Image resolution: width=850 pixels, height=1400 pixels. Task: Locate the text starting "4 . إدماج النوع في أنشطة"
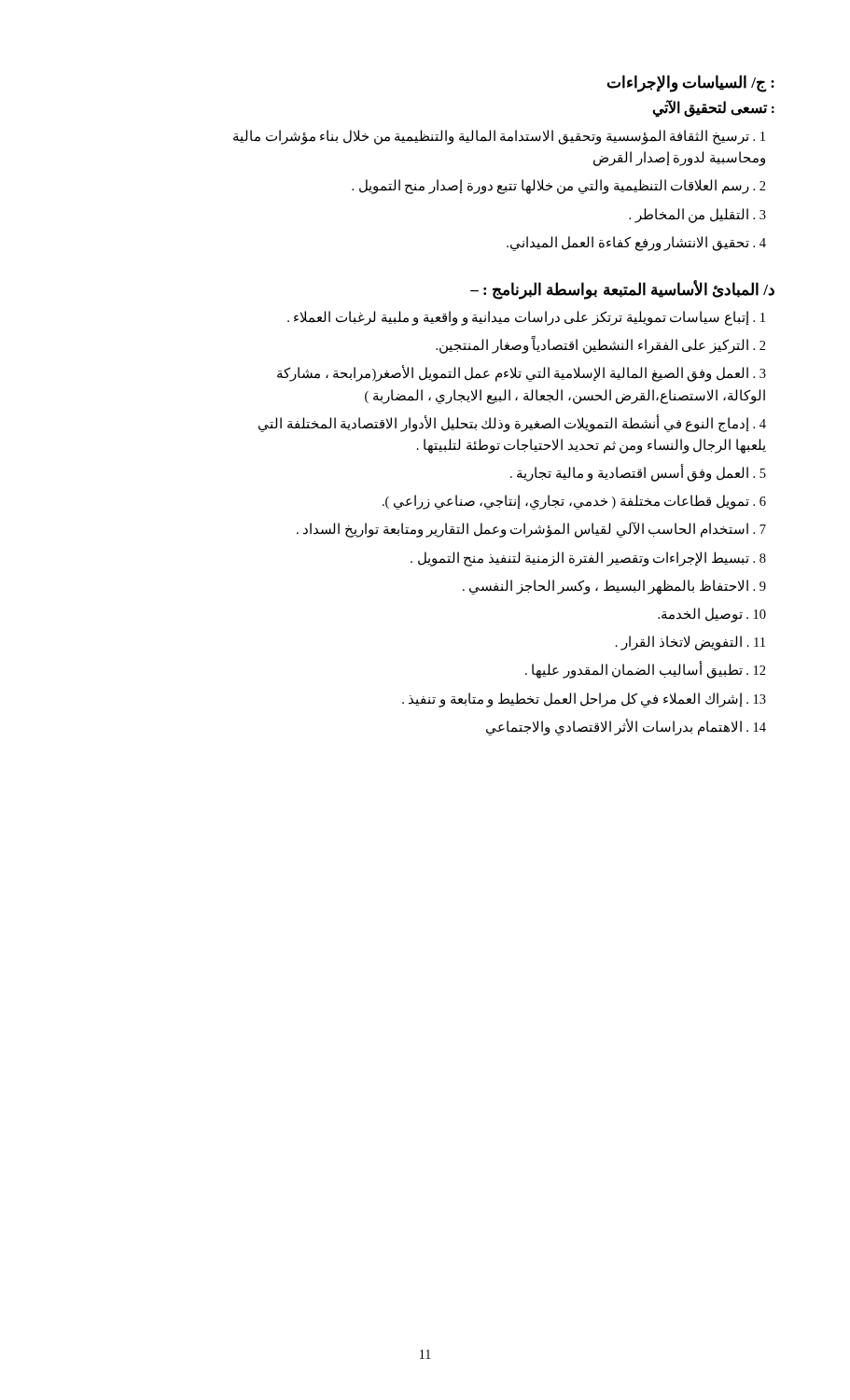click(512, 434)
